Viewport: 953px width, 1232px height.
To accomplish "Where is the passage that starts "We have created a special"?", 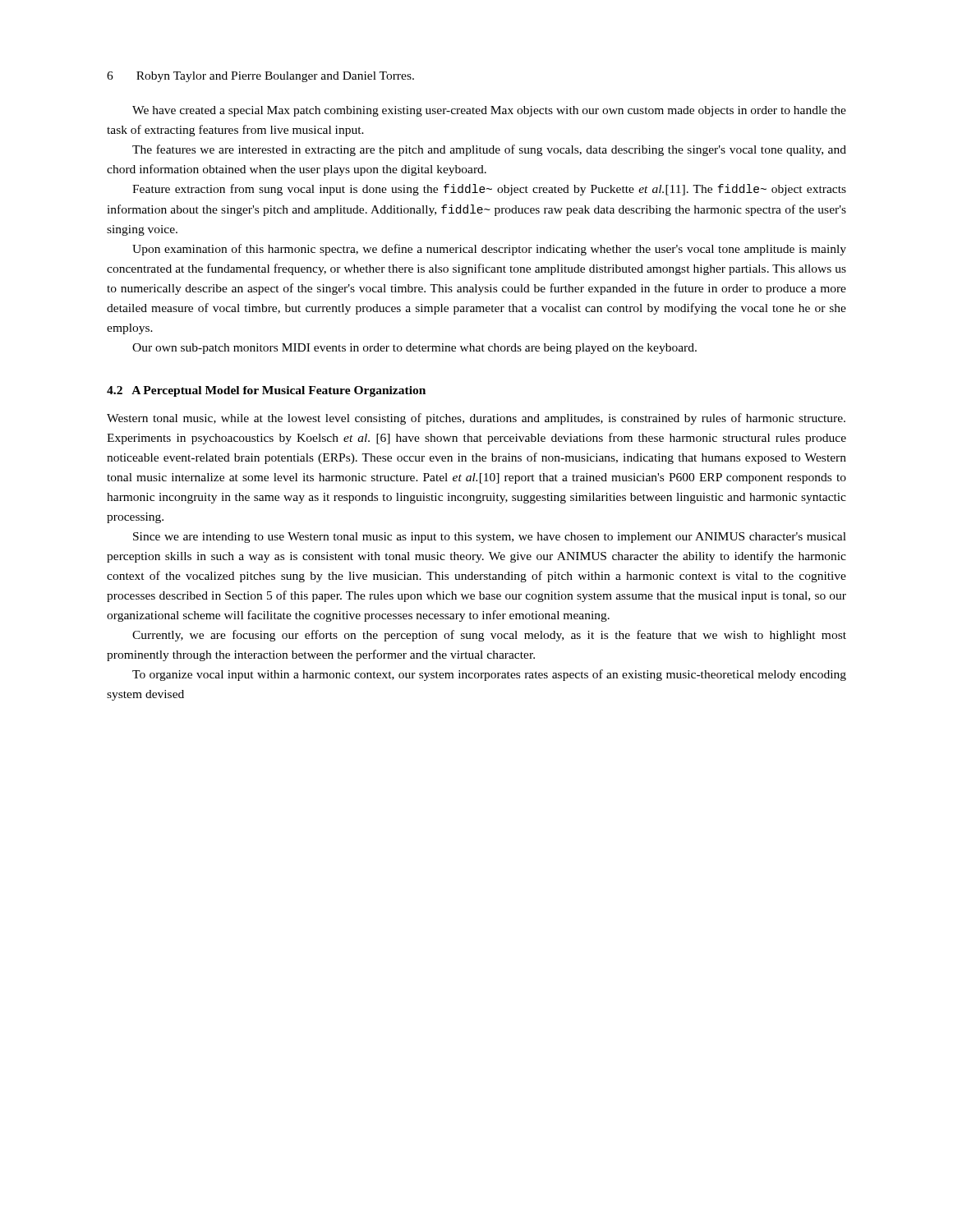I will pyautogui.click(x=476, y=120).
